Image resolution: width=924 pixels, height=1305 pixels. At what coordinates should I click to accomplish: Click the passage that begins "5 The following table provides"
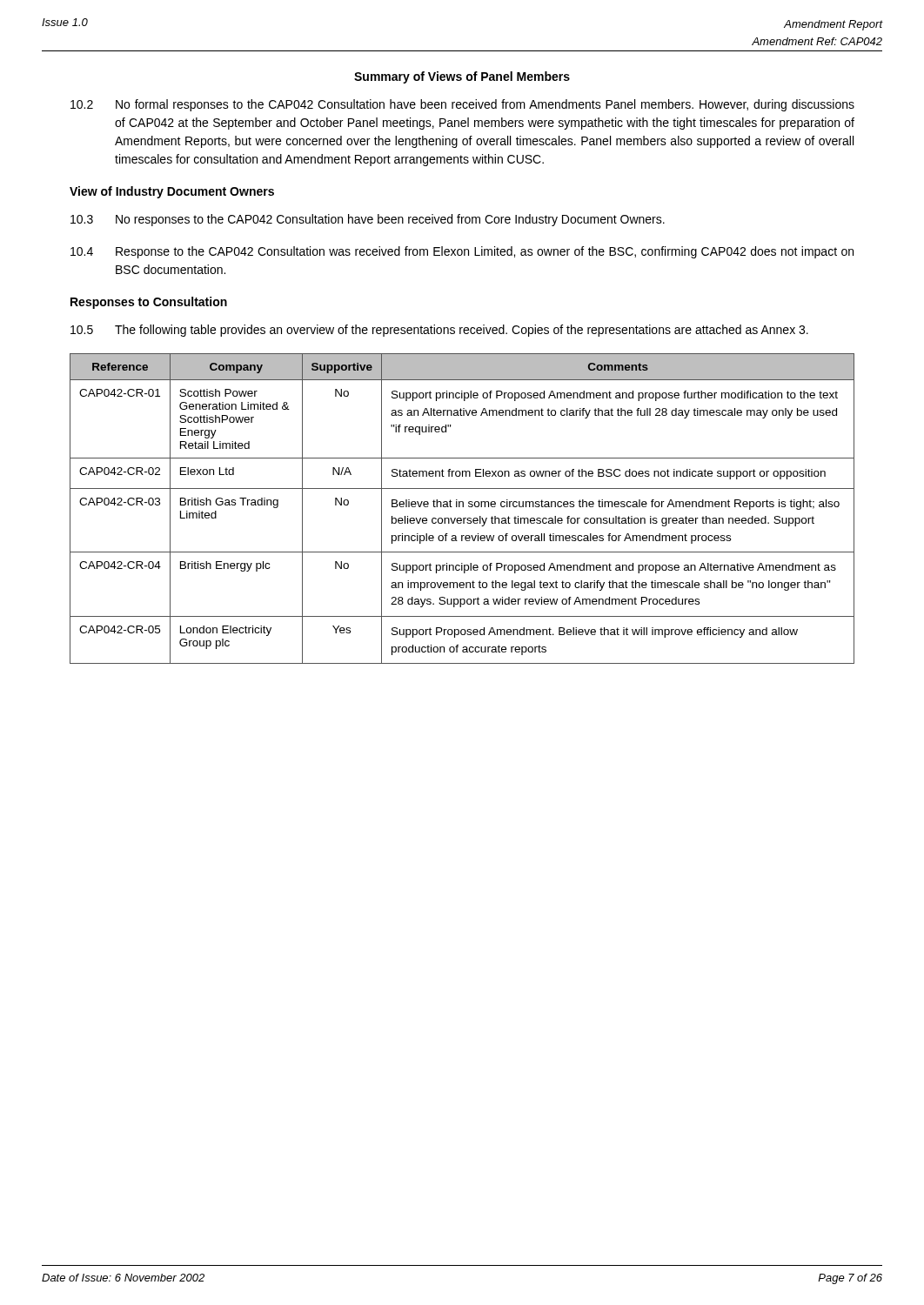pos(462,330)
